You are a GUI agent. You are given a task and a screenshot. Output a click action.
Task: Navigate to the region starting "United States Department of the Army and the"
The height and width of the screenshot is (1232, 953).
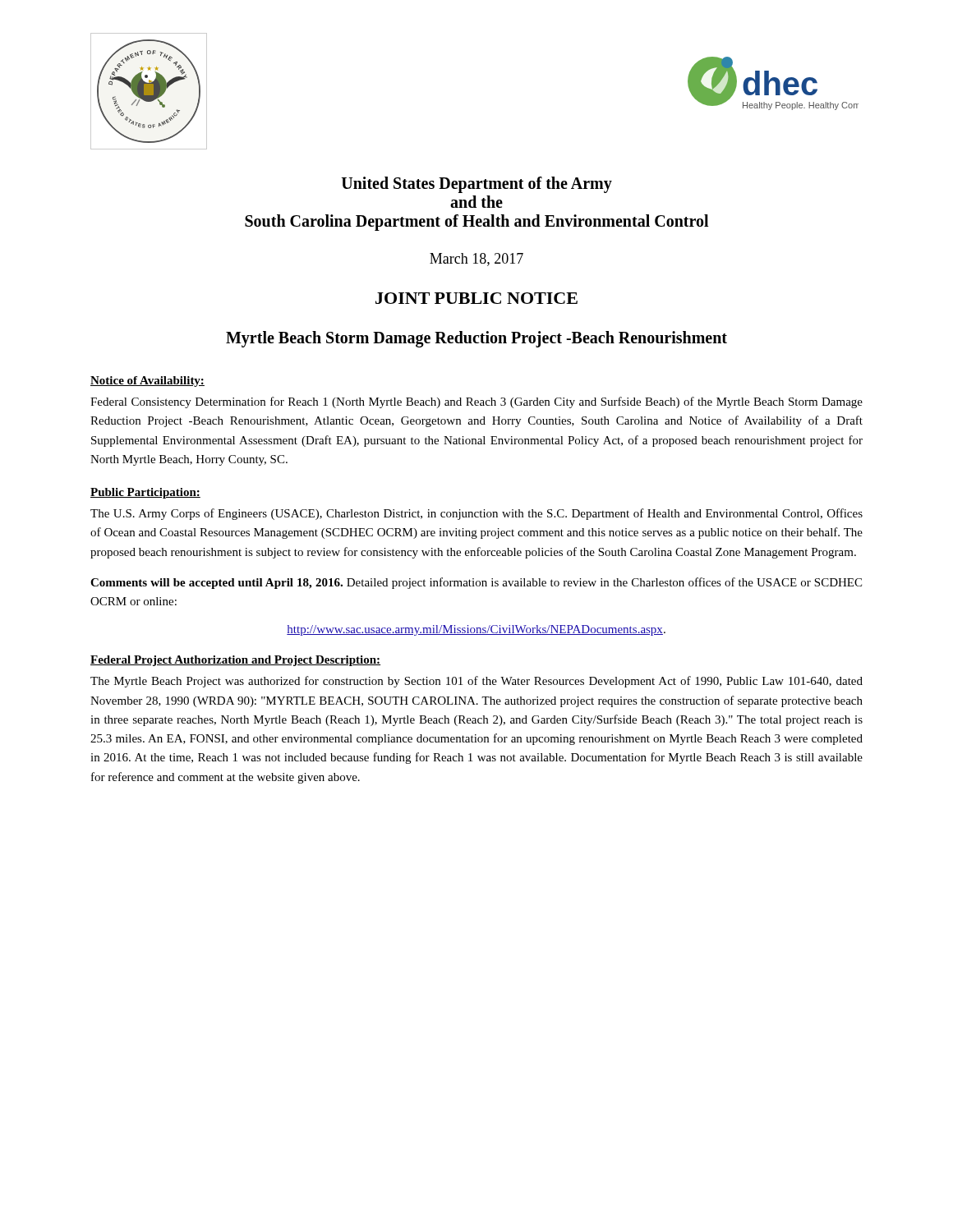(x=476, y=202)
